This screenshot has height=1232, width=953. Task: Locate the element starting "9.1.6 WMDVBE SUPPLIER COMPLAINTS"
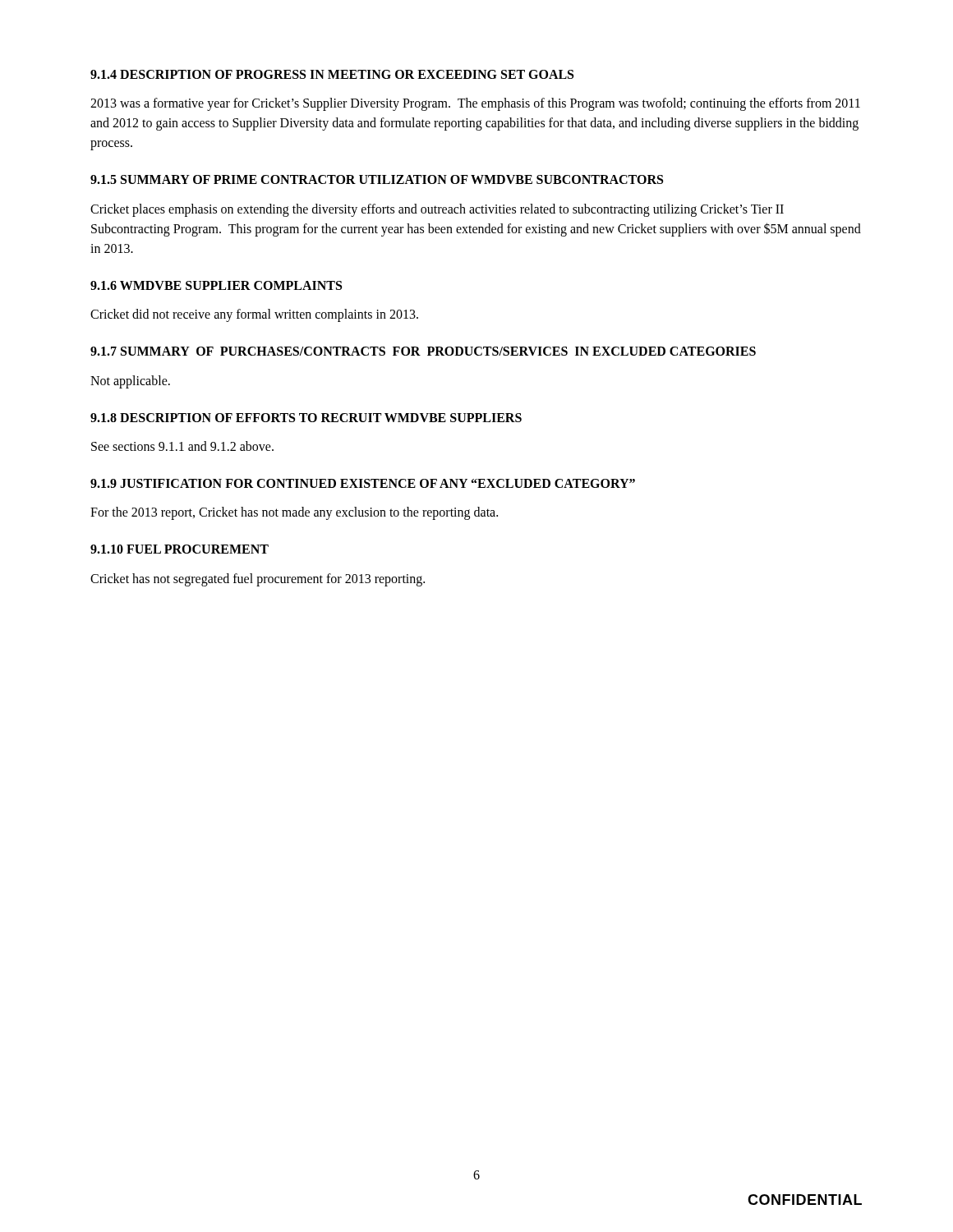pos(216,285)
